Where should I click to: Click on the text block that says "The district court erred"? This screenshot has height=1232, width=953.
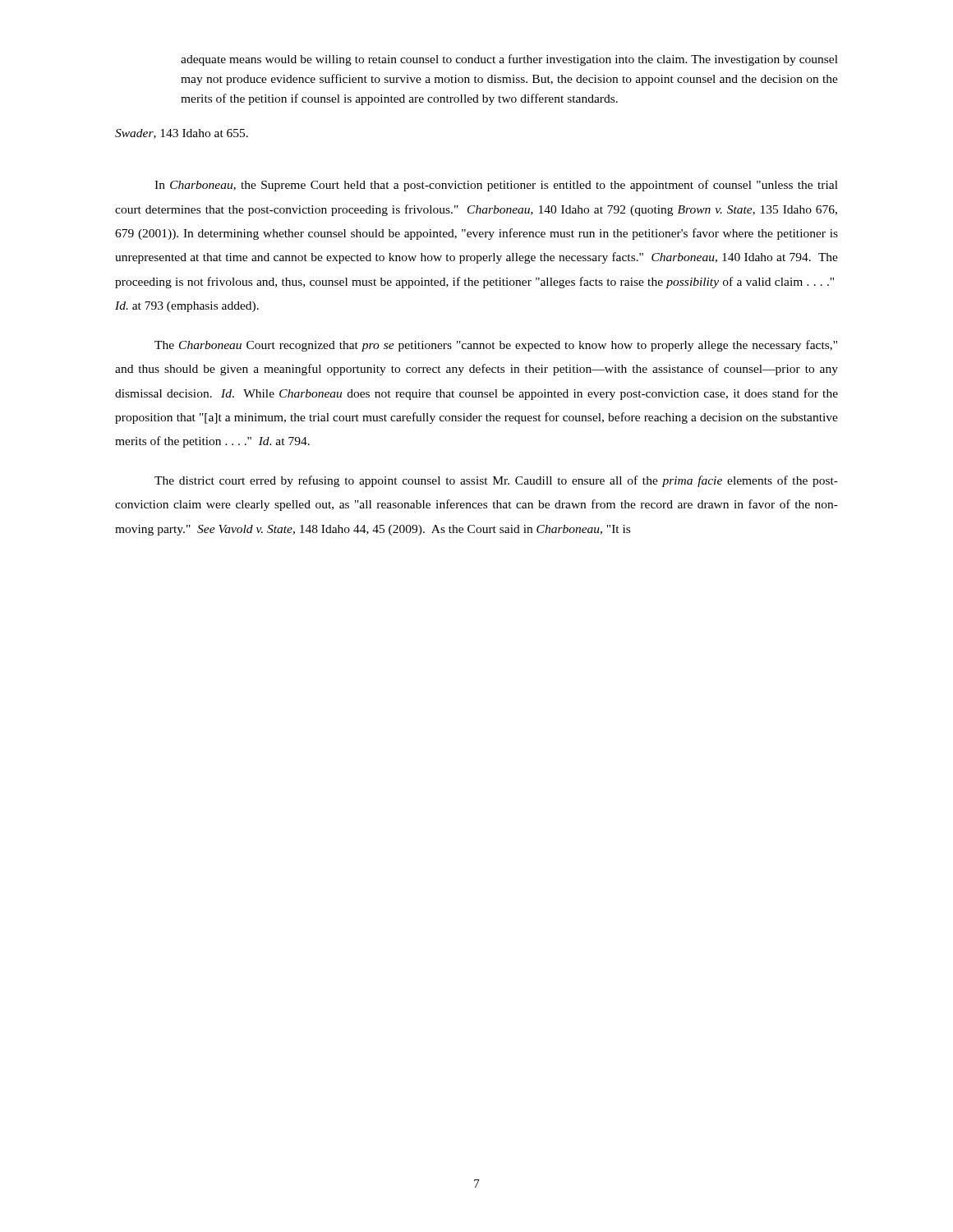476,504
